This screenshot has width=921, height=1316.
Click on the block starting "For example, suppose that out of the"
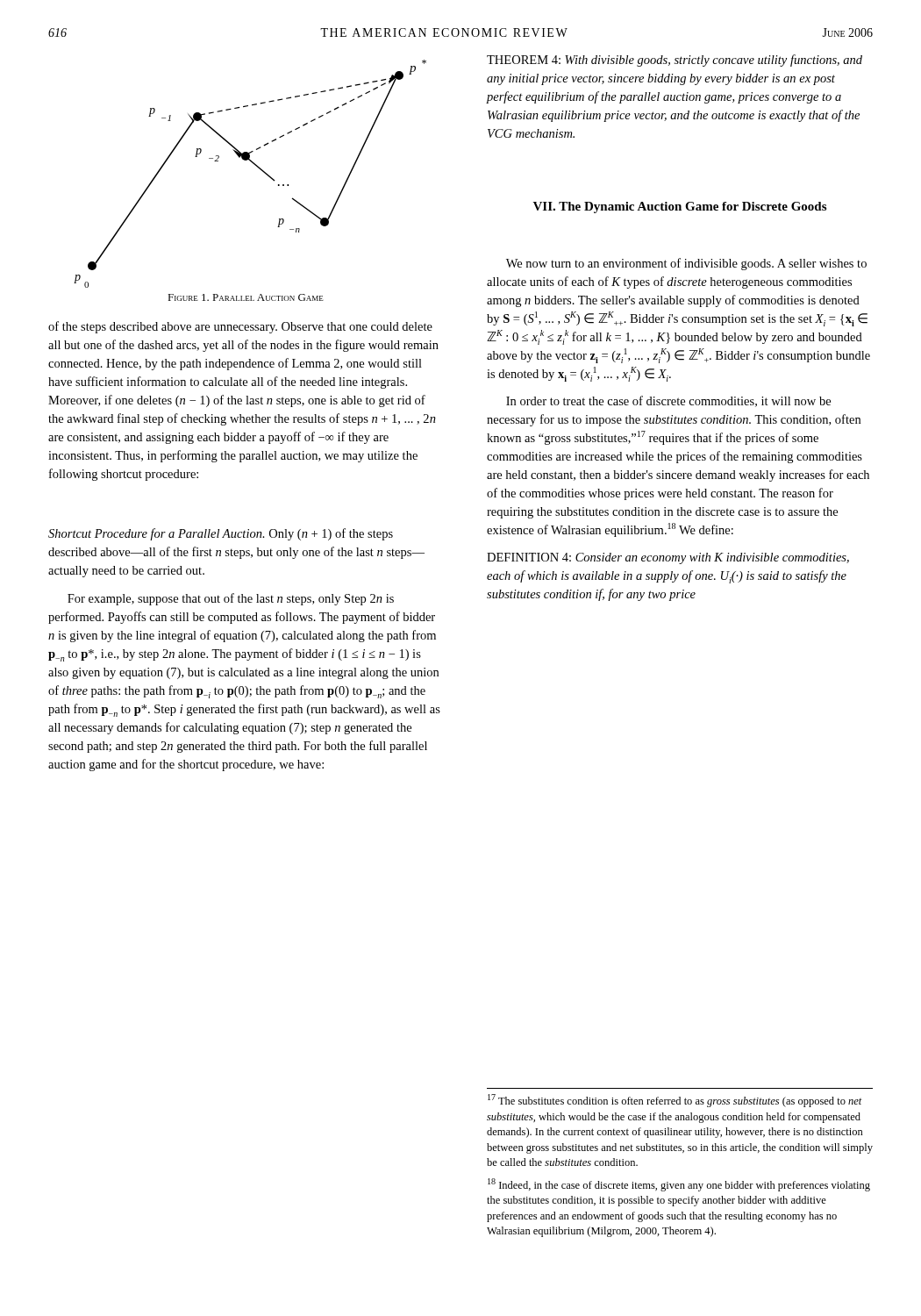246,682
